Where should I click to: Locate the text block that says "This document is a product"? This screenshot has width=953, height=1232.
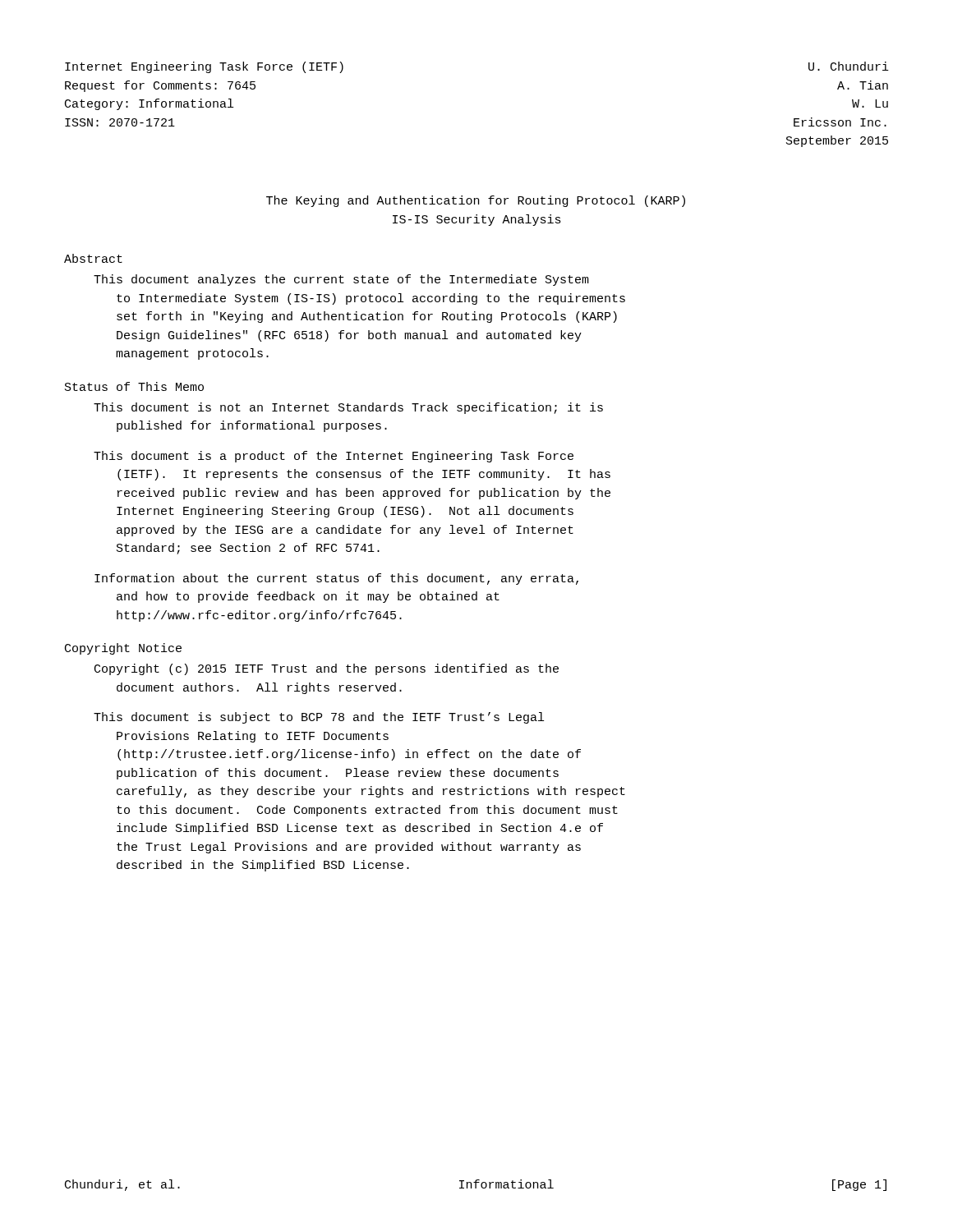tap(353, 503)
